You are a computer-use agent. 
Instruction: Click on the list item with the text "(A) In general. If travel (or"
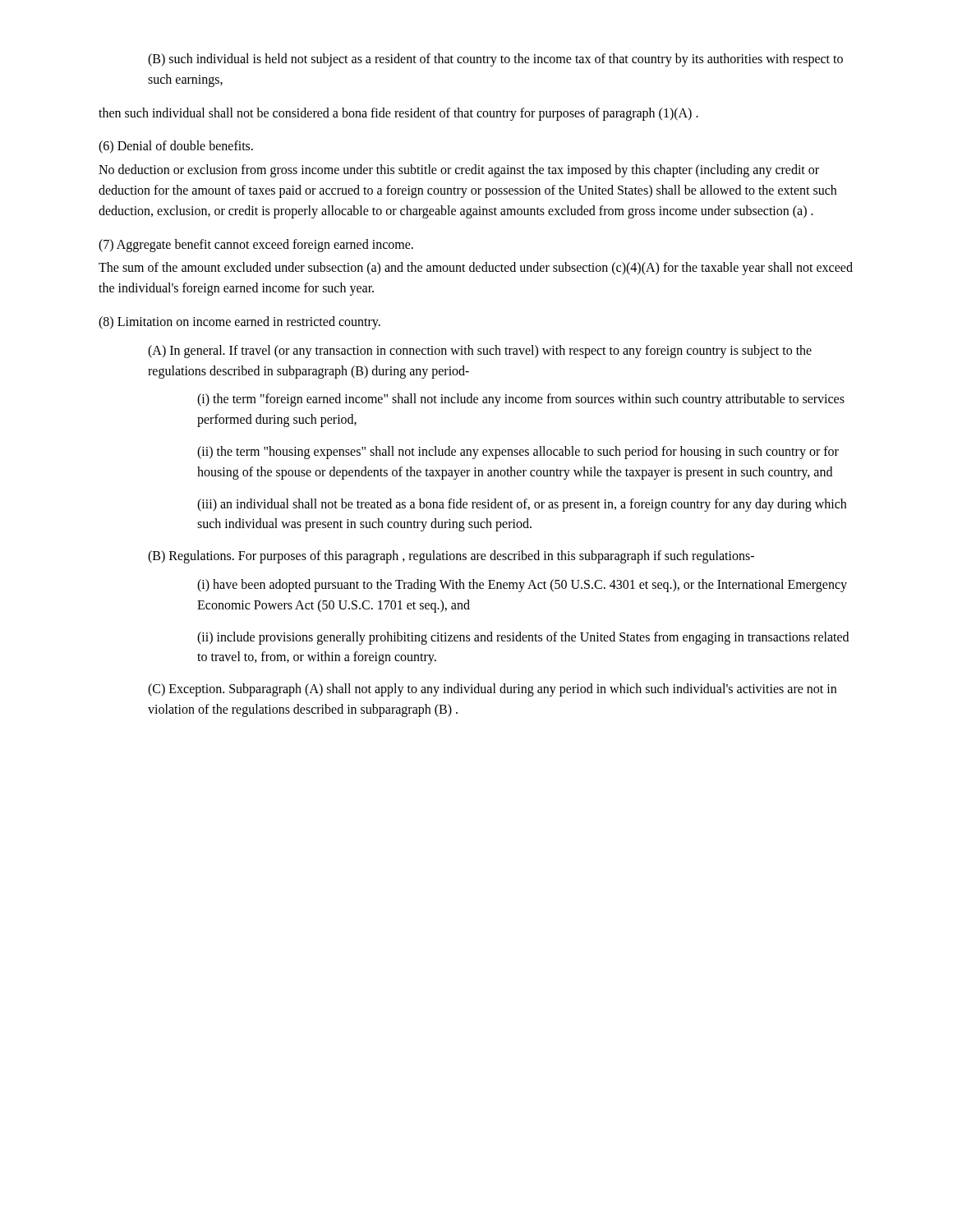click(x=501, y=361)
